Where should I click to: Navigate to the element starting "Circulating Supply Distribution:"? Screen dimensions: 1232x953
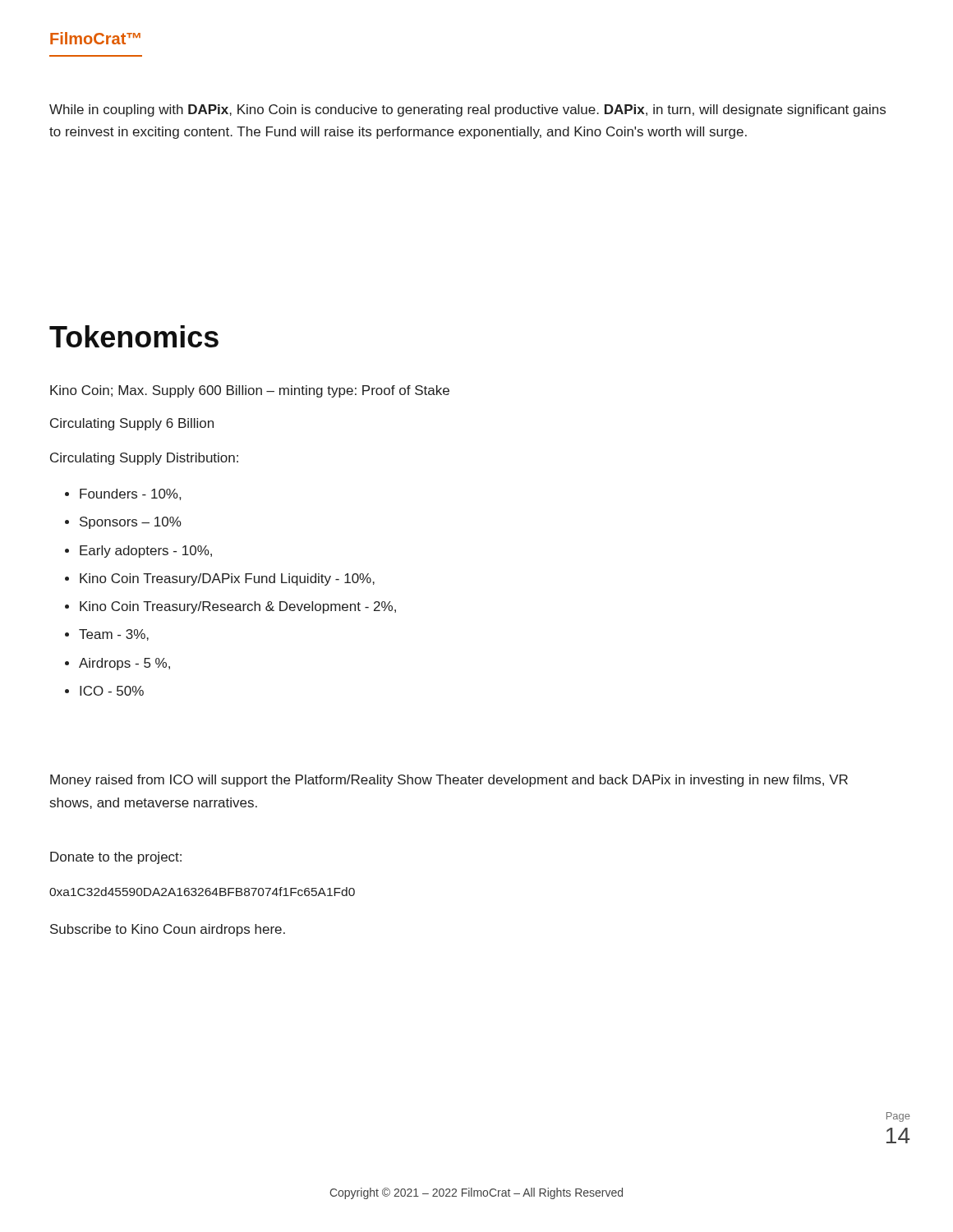coord(144,458)
